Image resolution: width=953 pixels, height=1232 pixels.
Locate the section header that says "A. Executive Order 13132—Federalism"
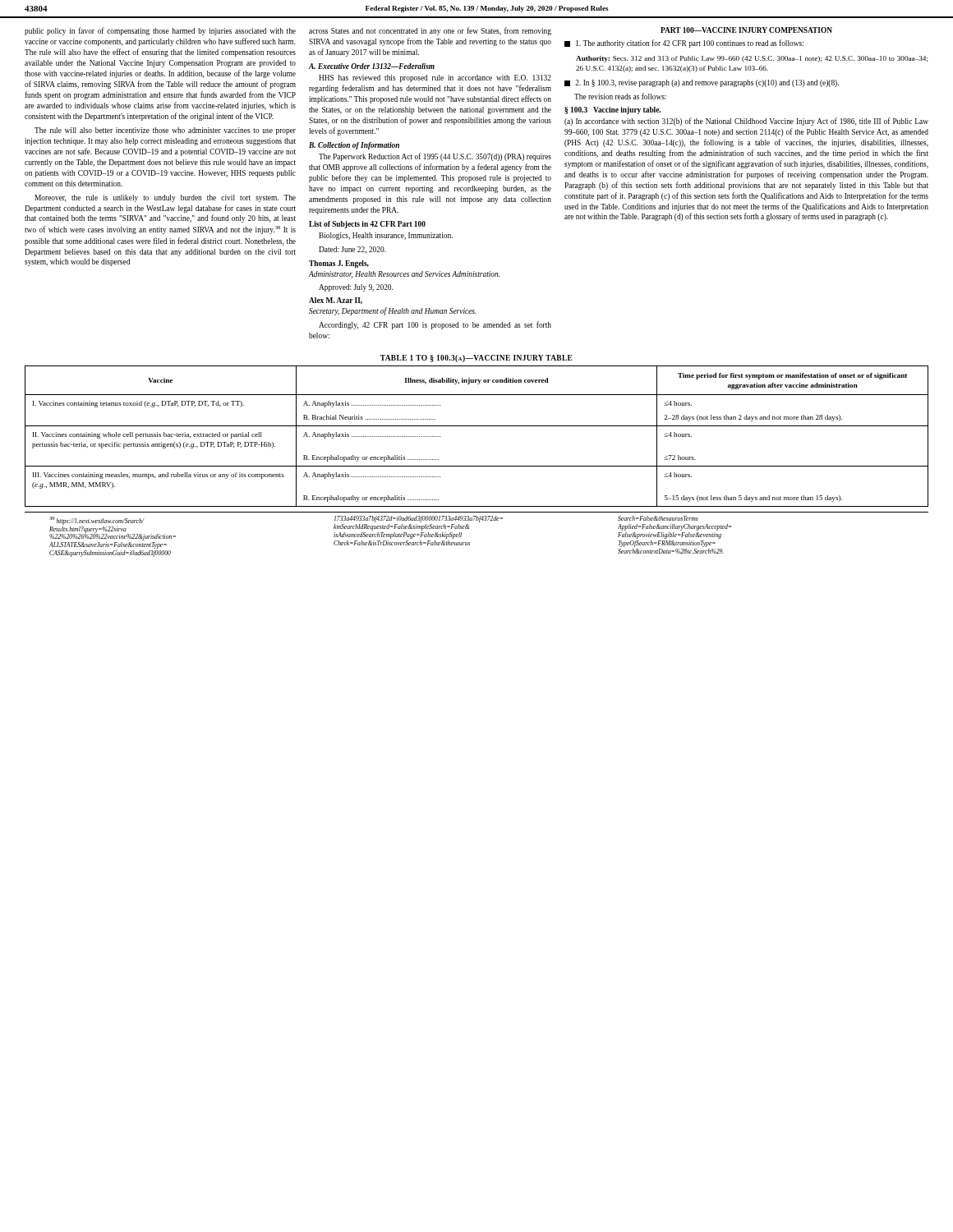pos(372,66)
